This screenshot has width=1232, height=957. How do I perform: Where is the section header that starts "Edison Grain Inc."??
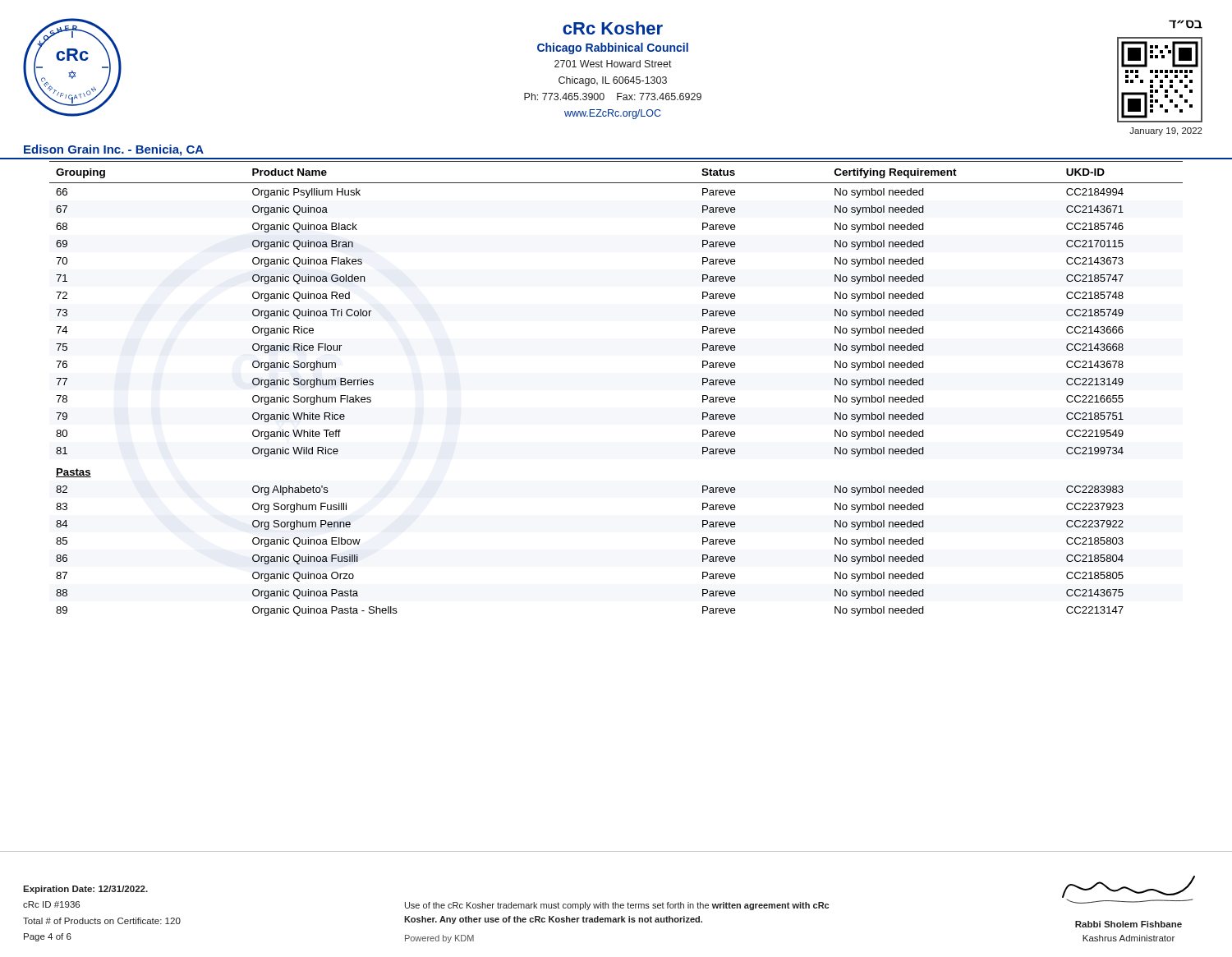(113, 149)
